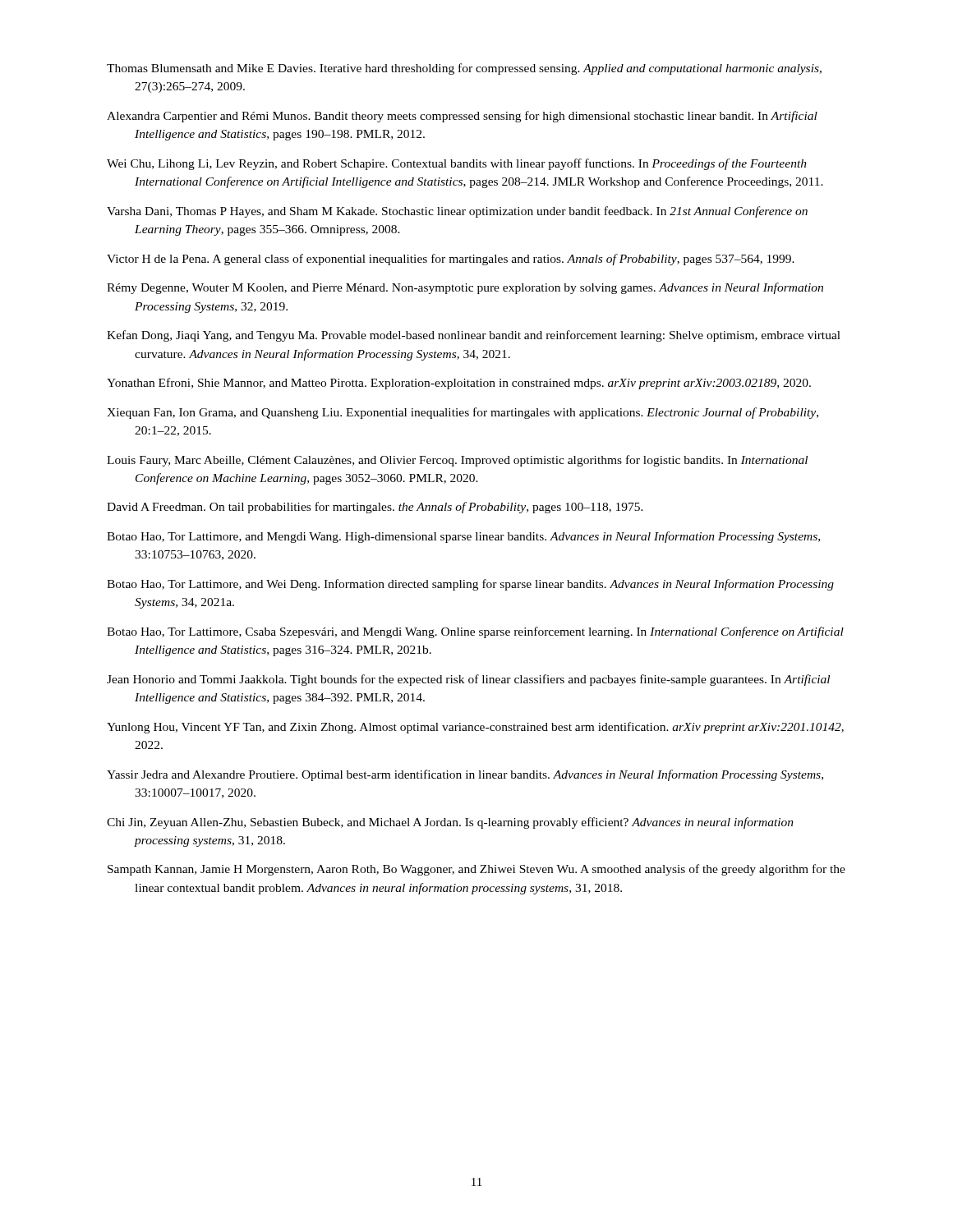
Task: Find the passage starting "Yonathan Efroni, Shie Mannor, and"
Action: point(476,383)
